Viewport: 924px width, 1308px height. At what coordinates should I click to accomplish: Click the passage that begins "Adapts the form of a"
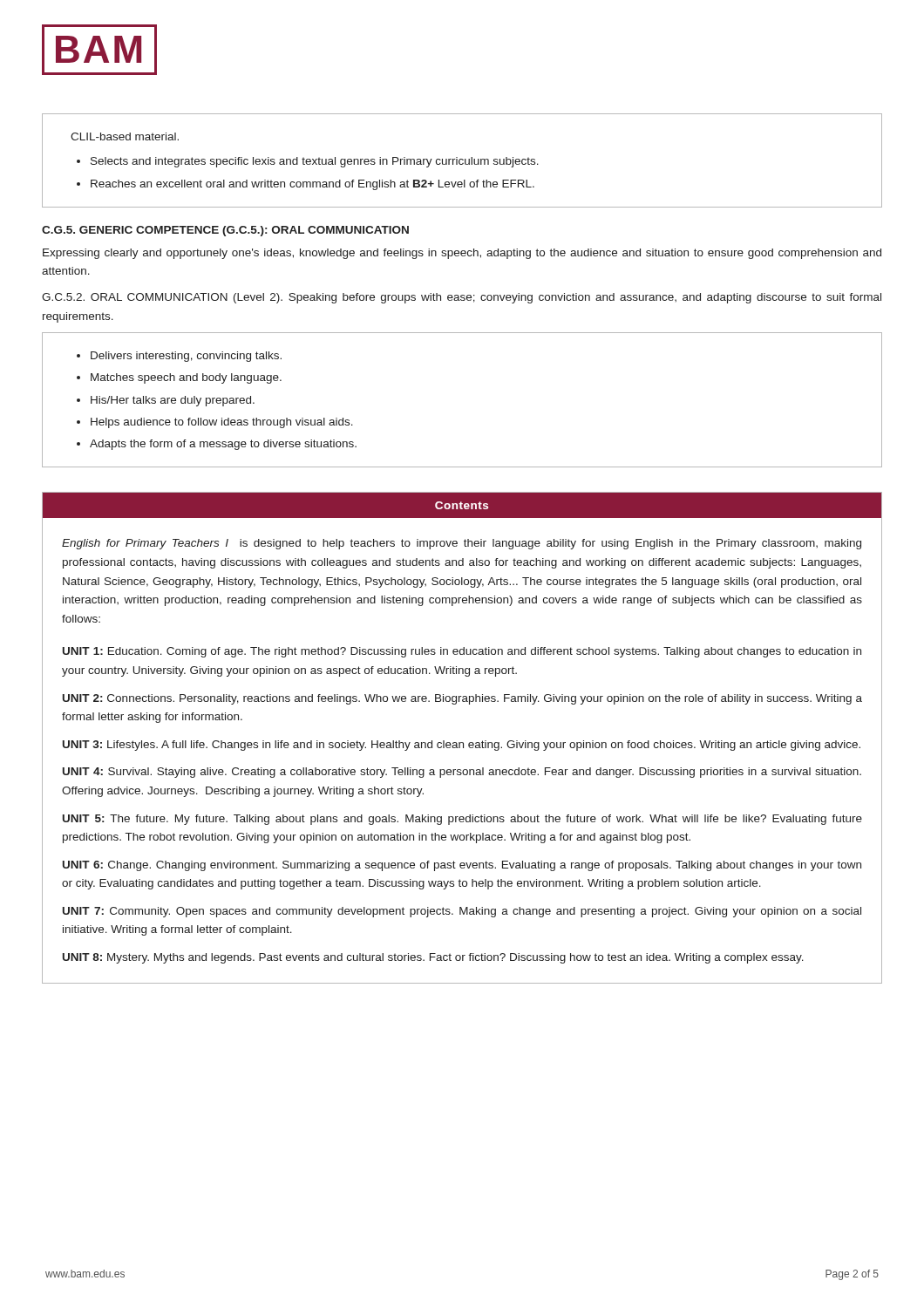(224, 444)
